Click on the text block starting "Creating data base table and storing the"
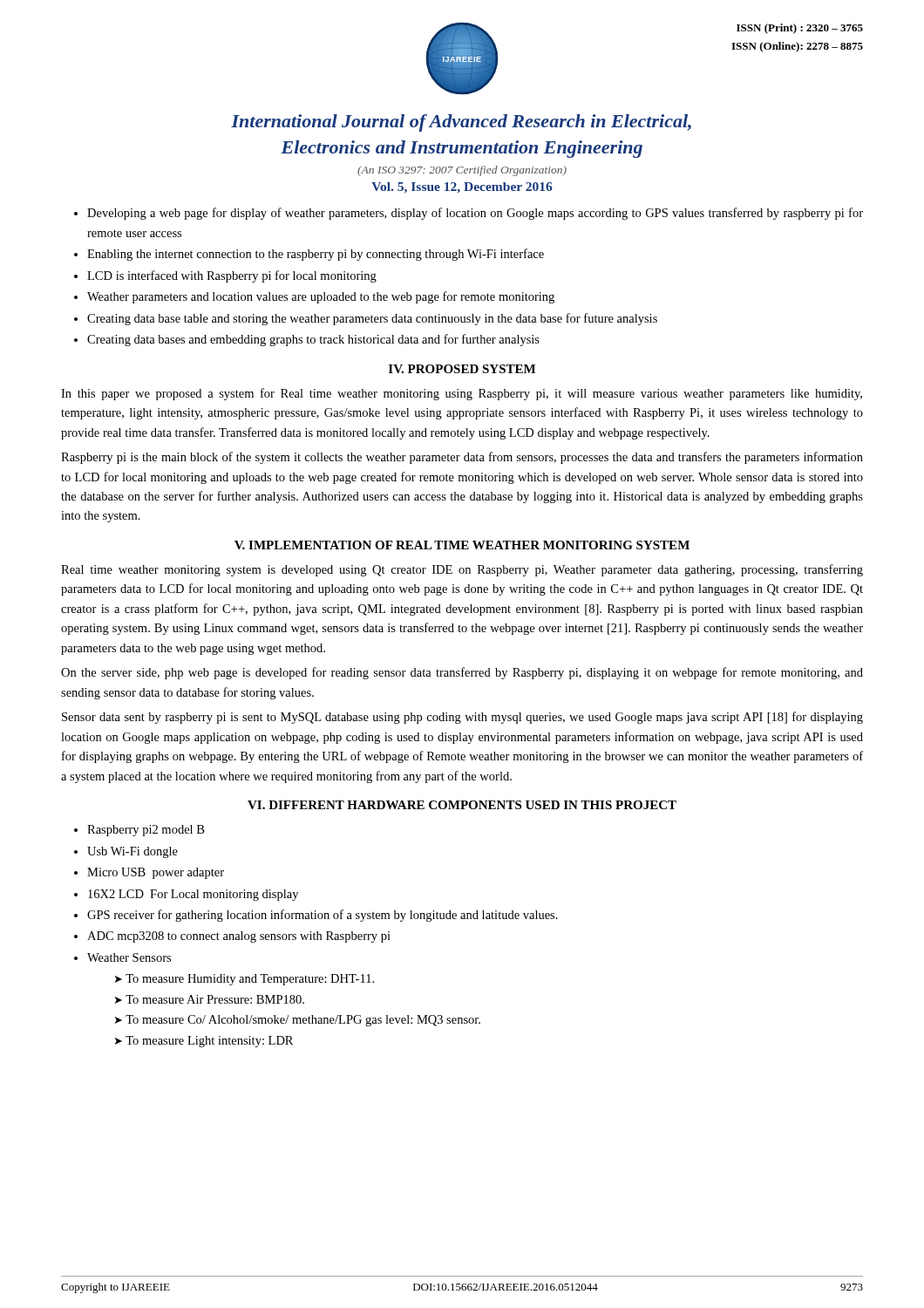This screenshot has height=1308, width=924. click(x=372, y=318)
